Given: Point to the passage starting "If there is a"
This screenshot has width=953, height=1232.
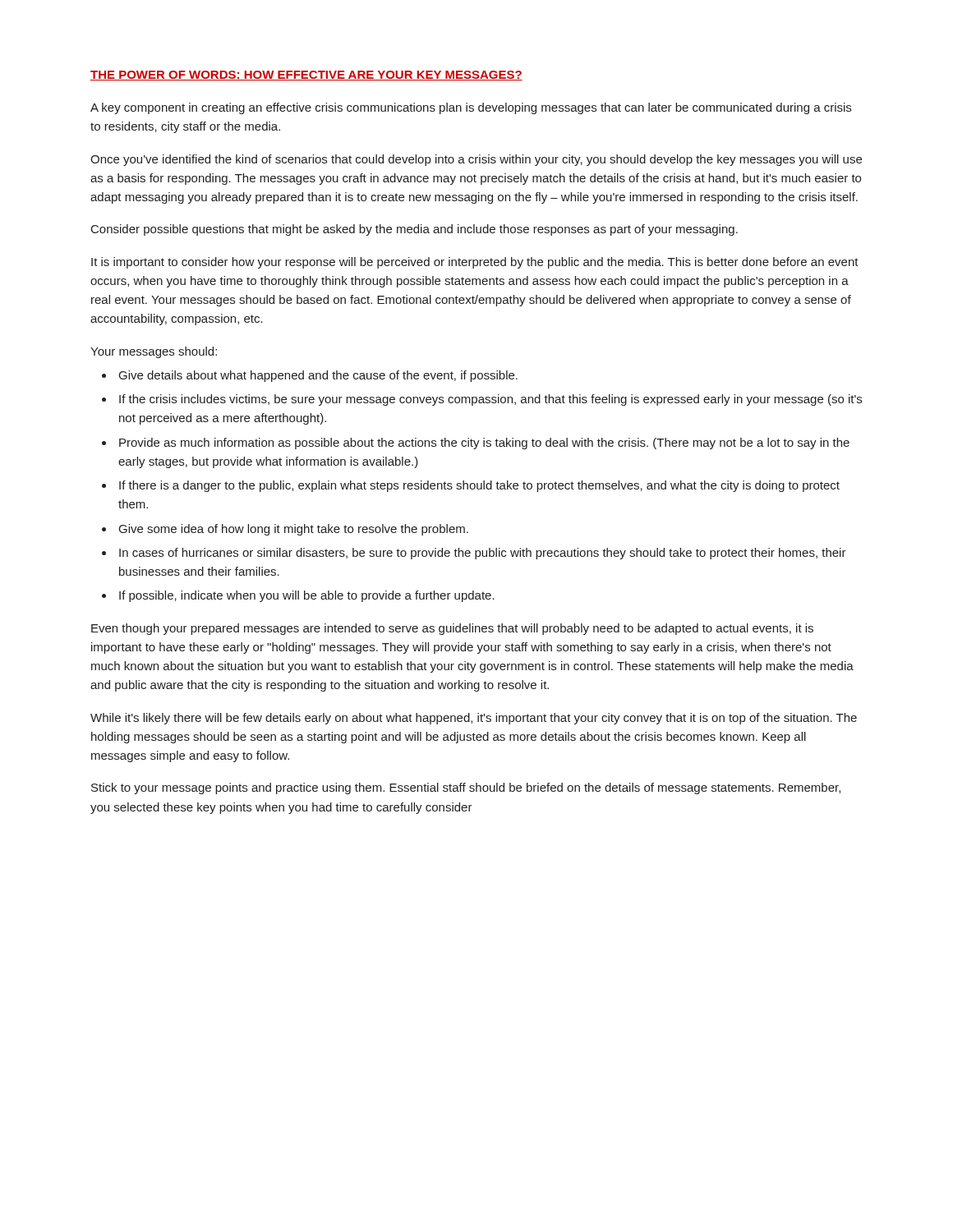Looking at the screenshot, I should 479,495.
